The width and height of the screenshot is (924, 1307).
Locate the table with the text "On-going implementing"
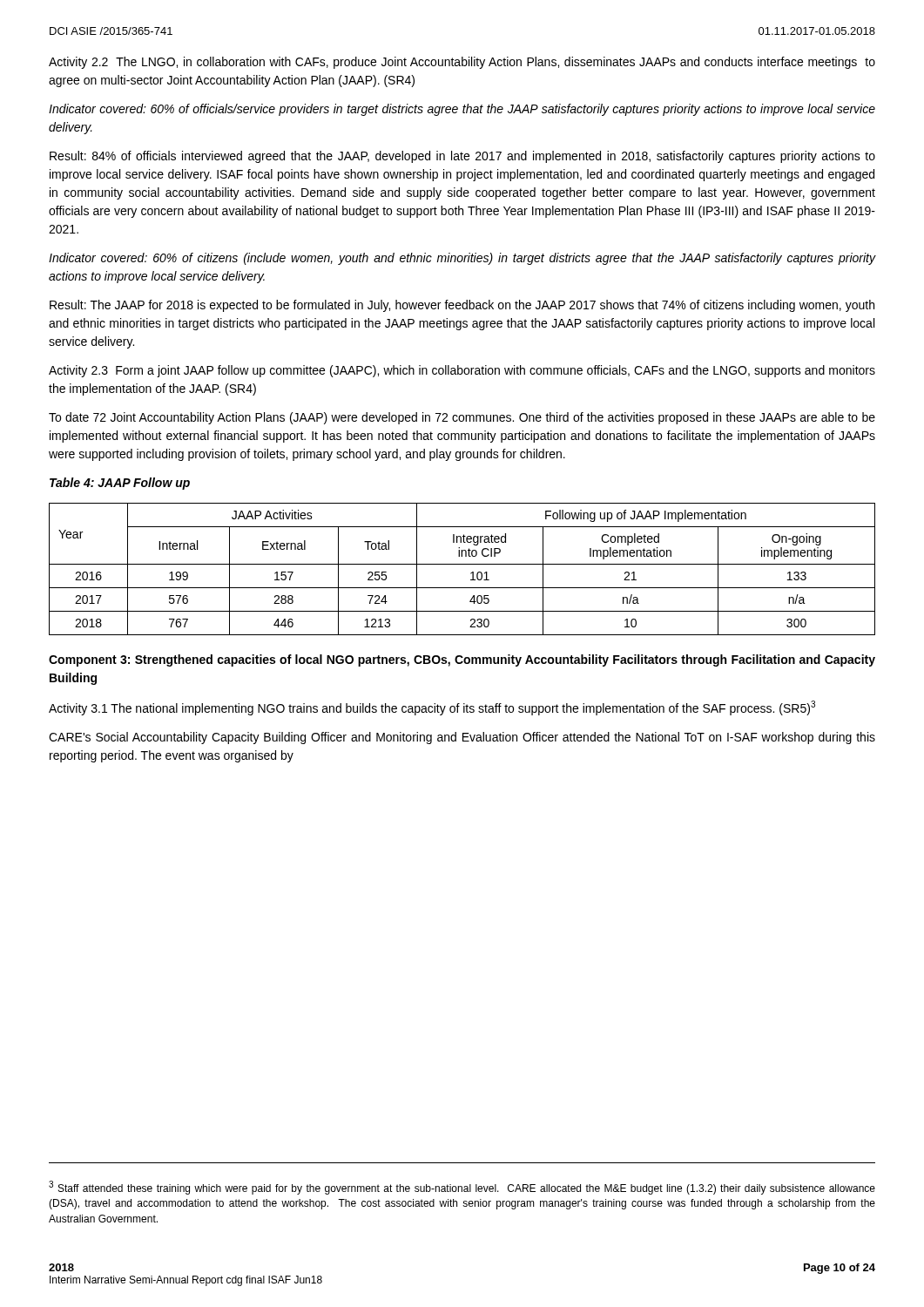(462, 569)
